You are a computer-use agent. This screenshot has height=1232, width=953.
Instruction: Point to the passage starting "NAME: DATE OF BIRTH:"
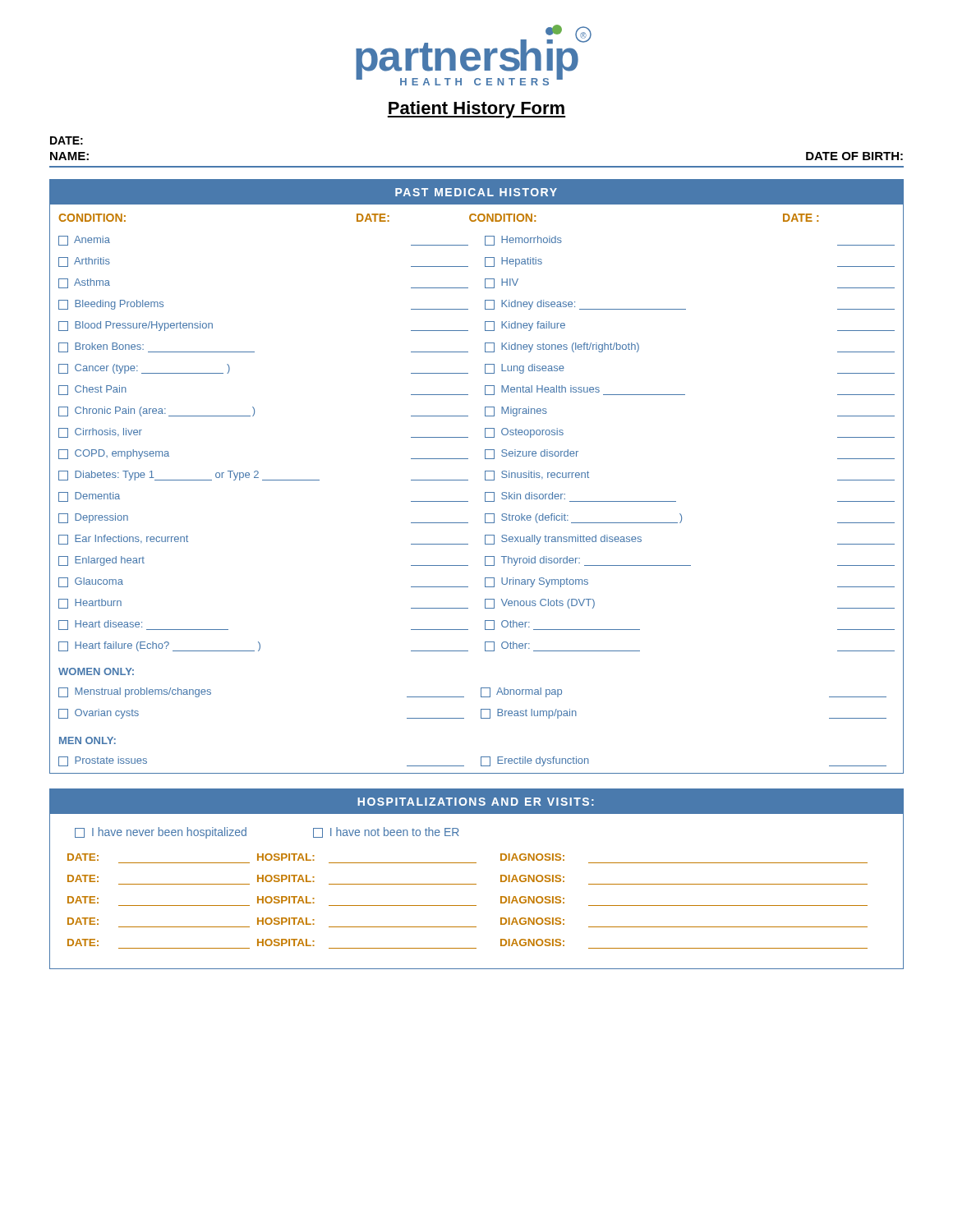[x=476, y=156]
